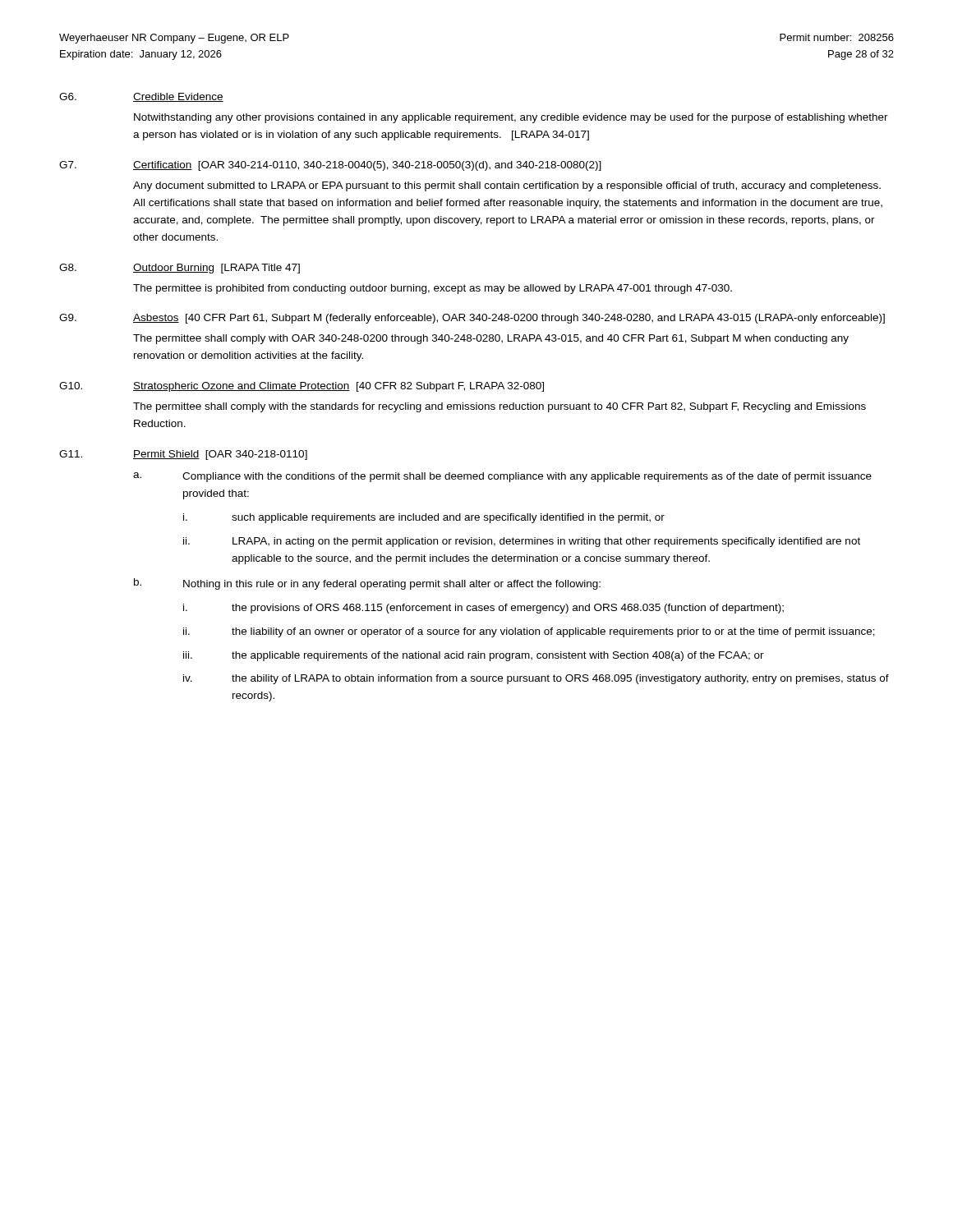Point to the block beginning "Compliance with the conditions"
Viewport: 953px width, 1232px height.
coord(538,519)
